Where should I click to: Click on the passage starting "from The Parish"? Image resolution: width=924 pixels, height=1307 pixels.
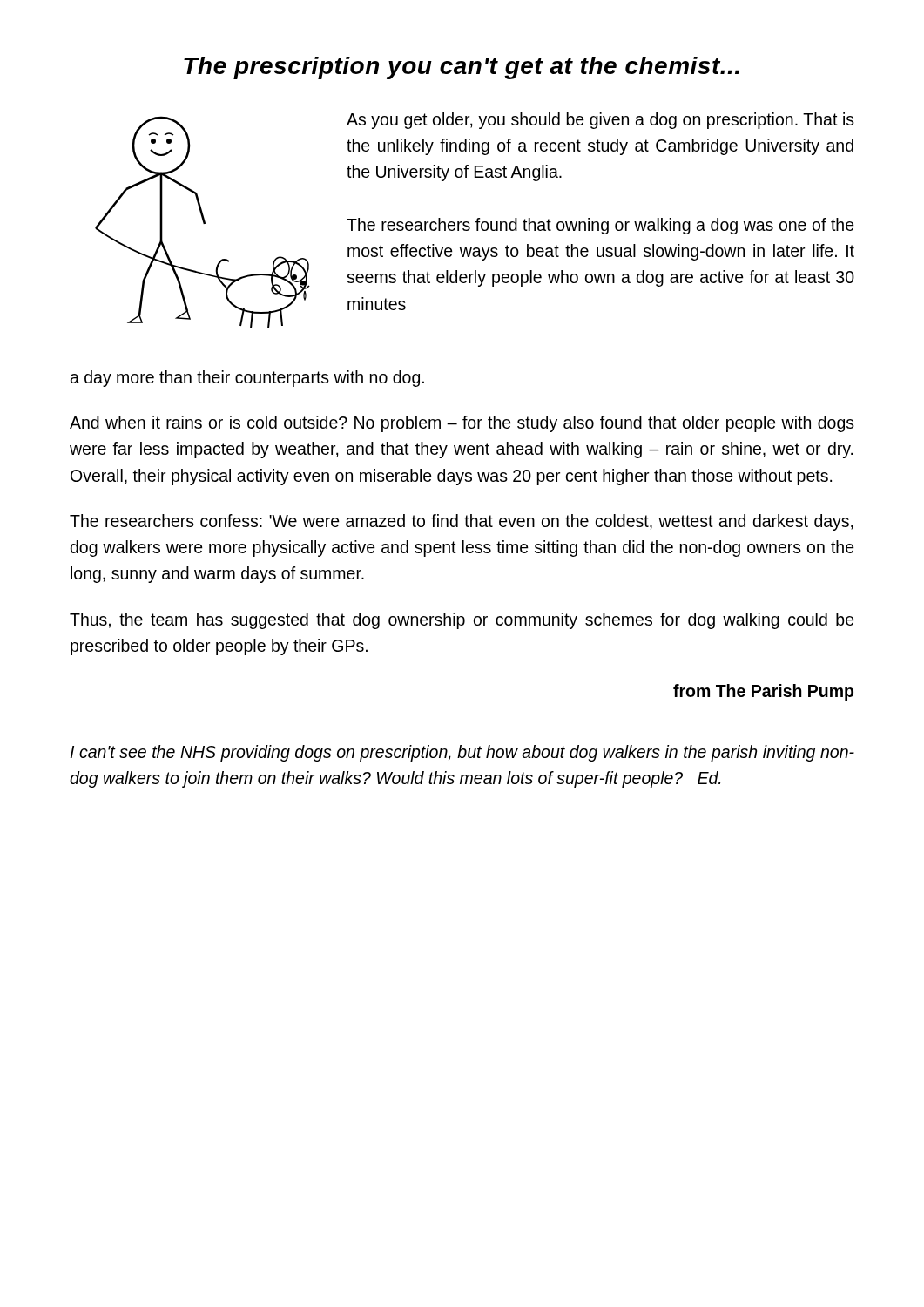(x=764, y=691)
